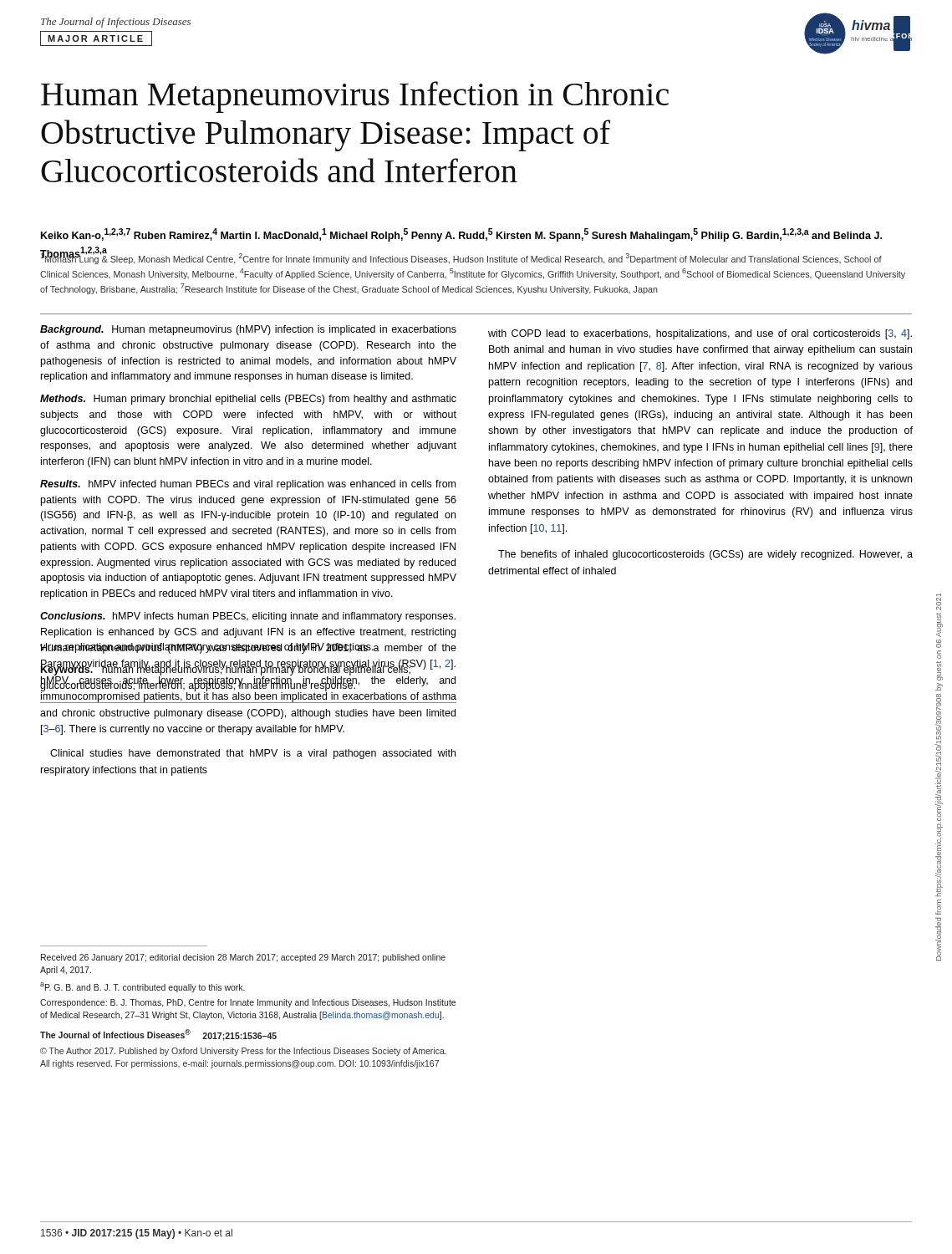Locate the text block with the text "Results. hMPV infected human PBECs and viral replication"
Image resolution: width=952 pixels, height=1254 pixels.
coord(248,539)
